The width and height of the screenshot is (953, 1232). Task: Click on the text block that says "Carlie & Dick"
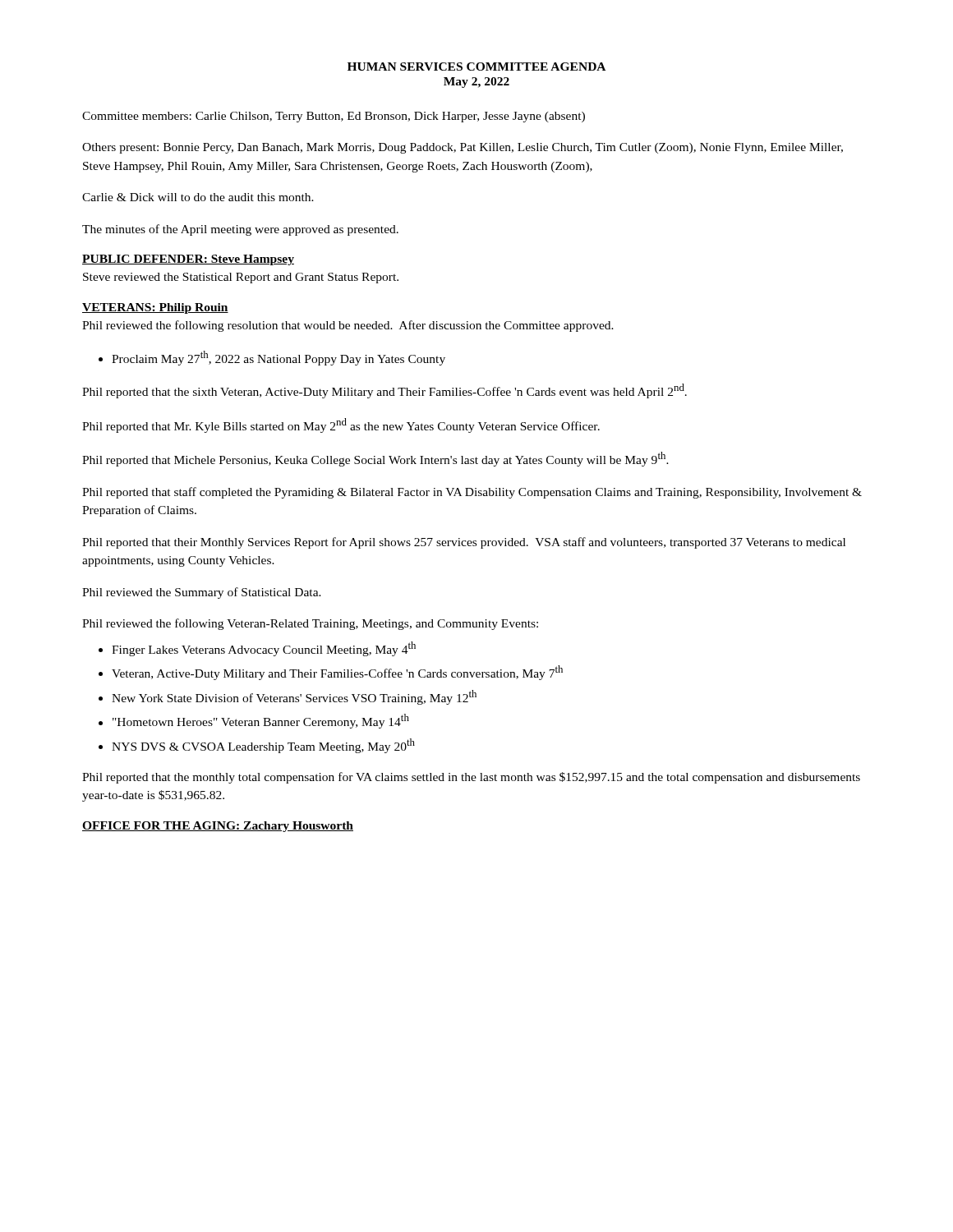tap(198, 197)
